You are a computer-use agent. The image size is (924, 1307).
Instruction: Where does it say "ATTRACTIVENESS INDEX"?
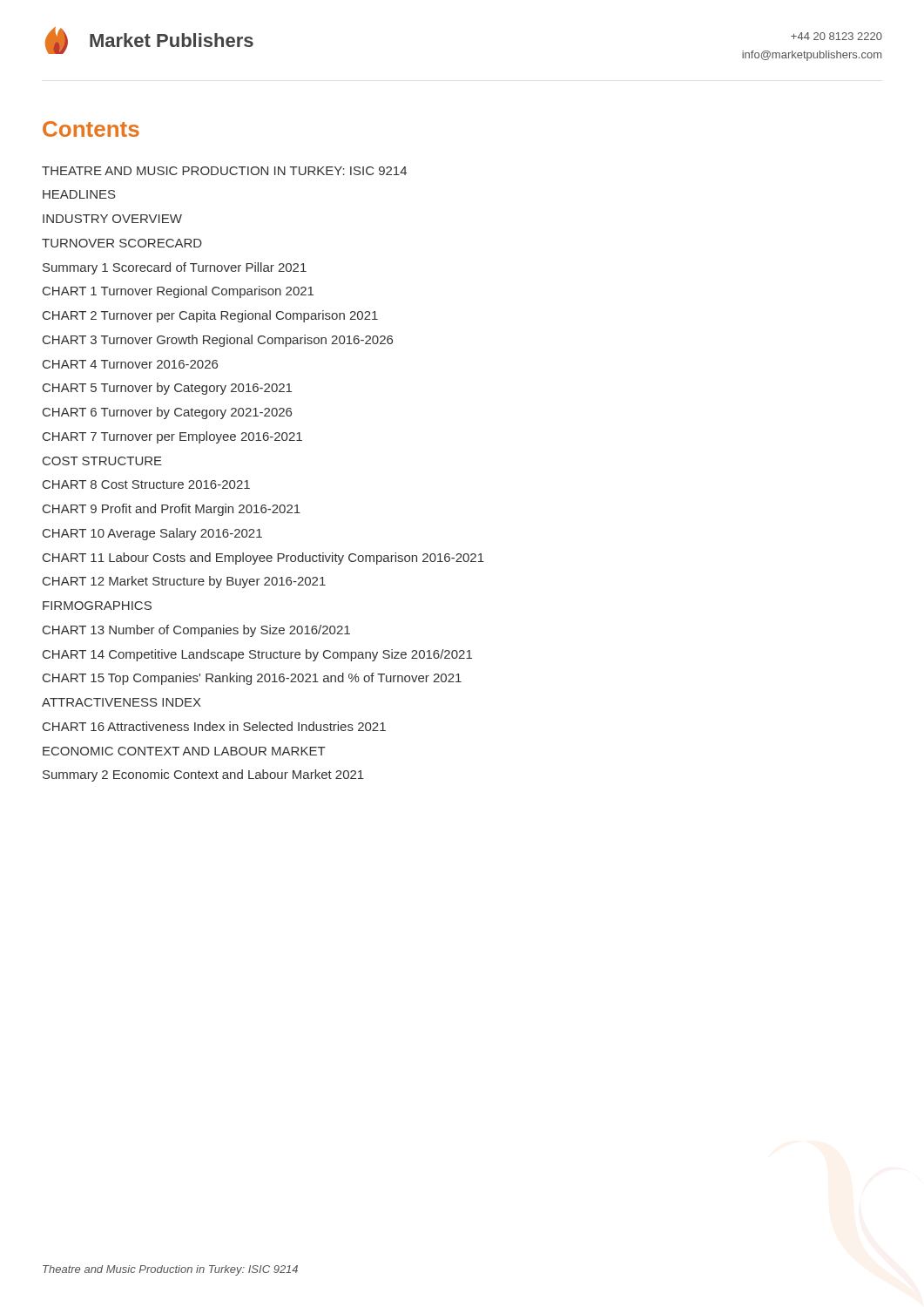[x=122, y=702]
